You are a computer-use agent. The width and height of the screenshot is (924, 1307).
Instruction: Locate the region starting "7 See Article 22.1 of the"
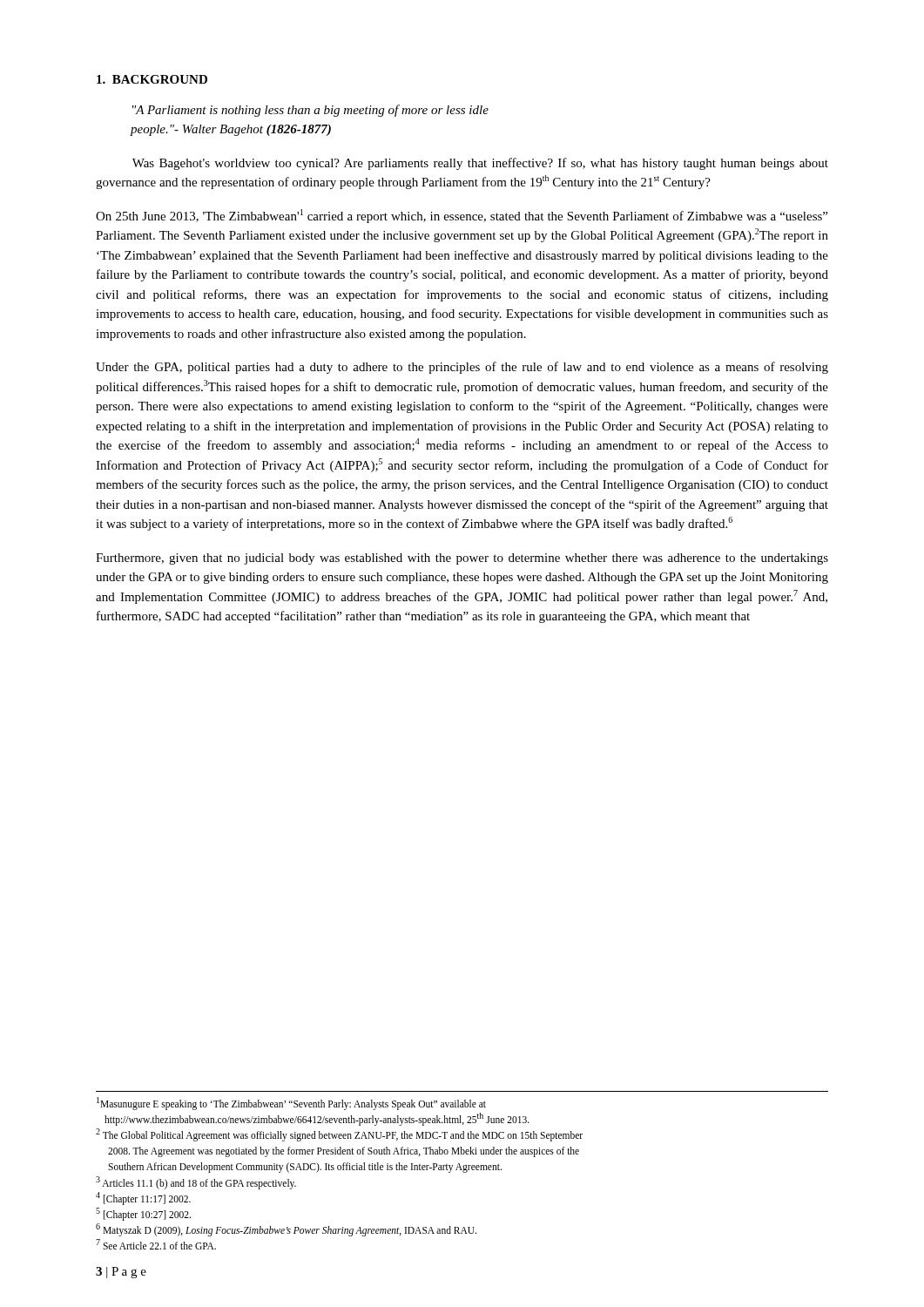coord(156,1245)
